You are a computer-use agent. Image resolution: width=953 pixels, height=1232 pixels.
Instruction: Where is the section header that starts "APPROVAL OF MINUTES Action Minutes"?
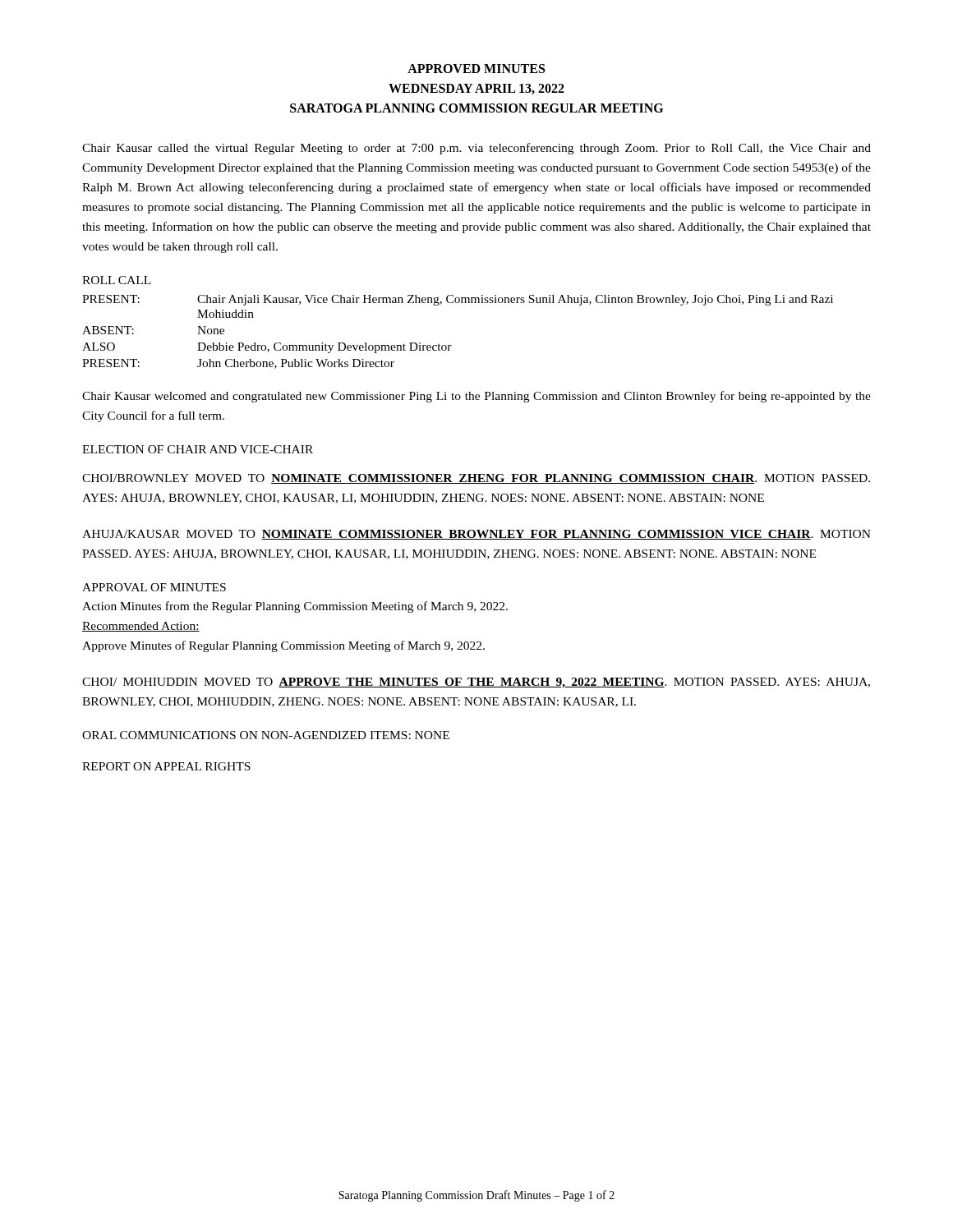[476, 618]
